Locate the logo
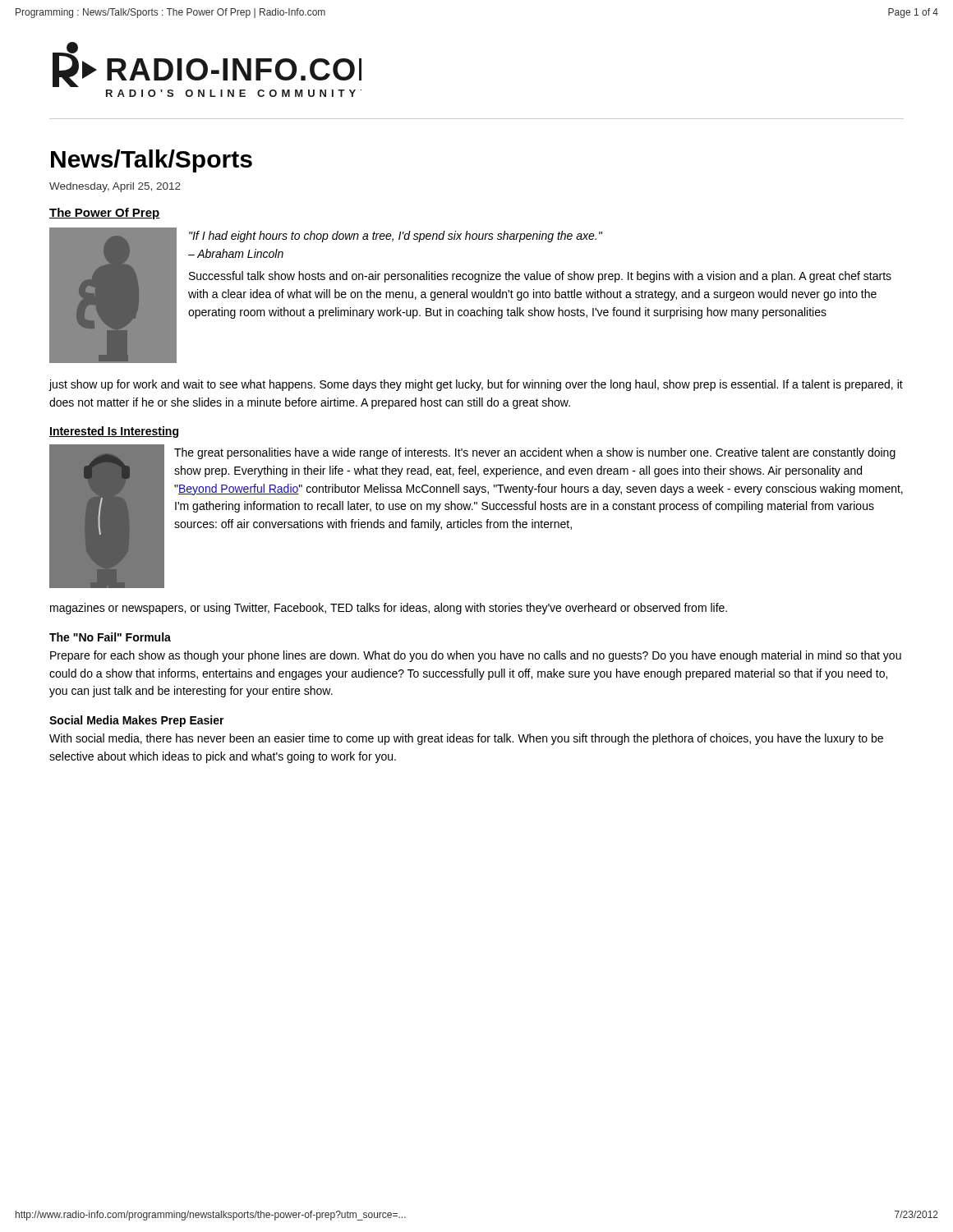The image size is (953, 1232). pos(476,70)
